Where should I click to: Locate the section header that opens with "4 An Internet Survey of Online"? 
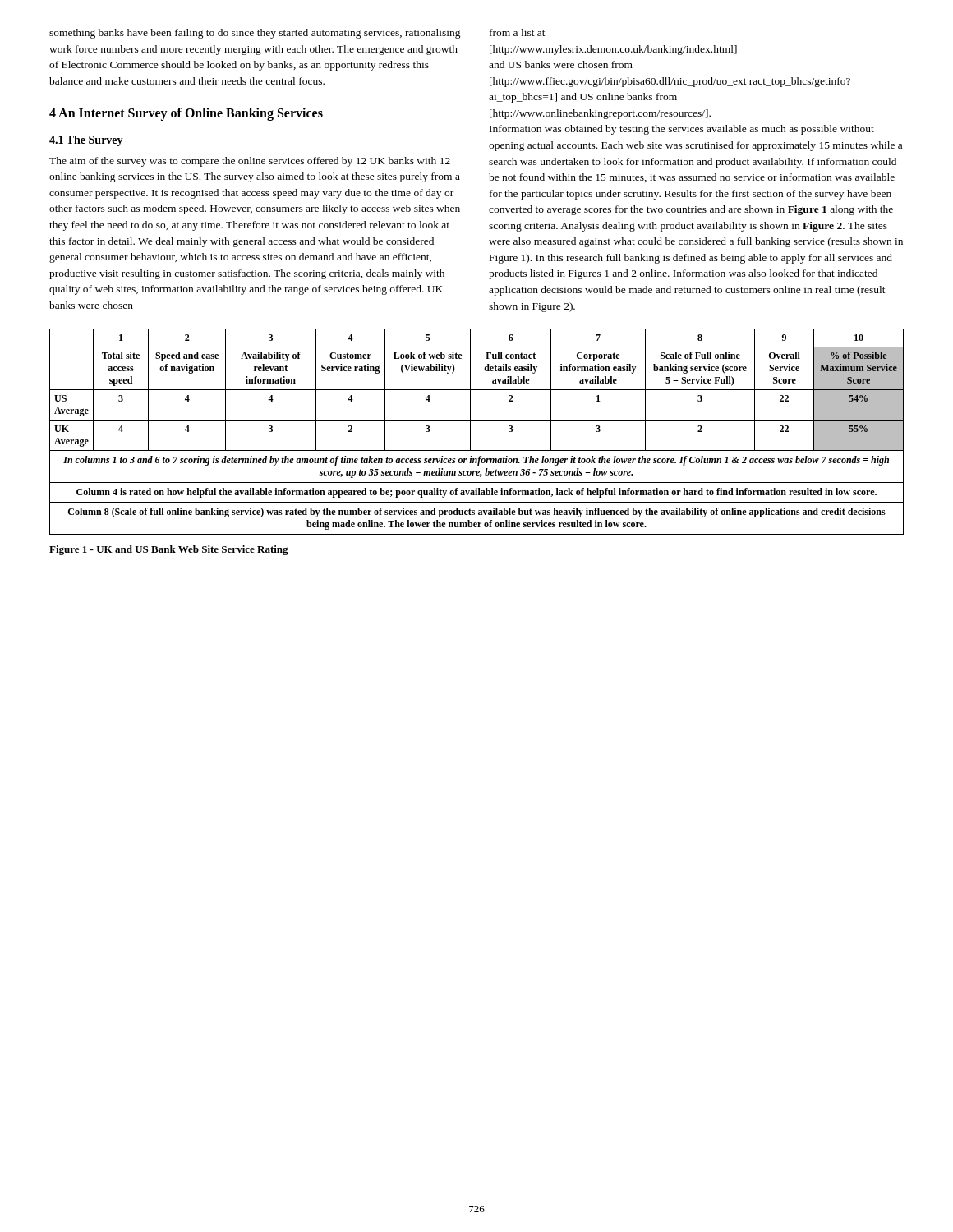click(186, 113)
